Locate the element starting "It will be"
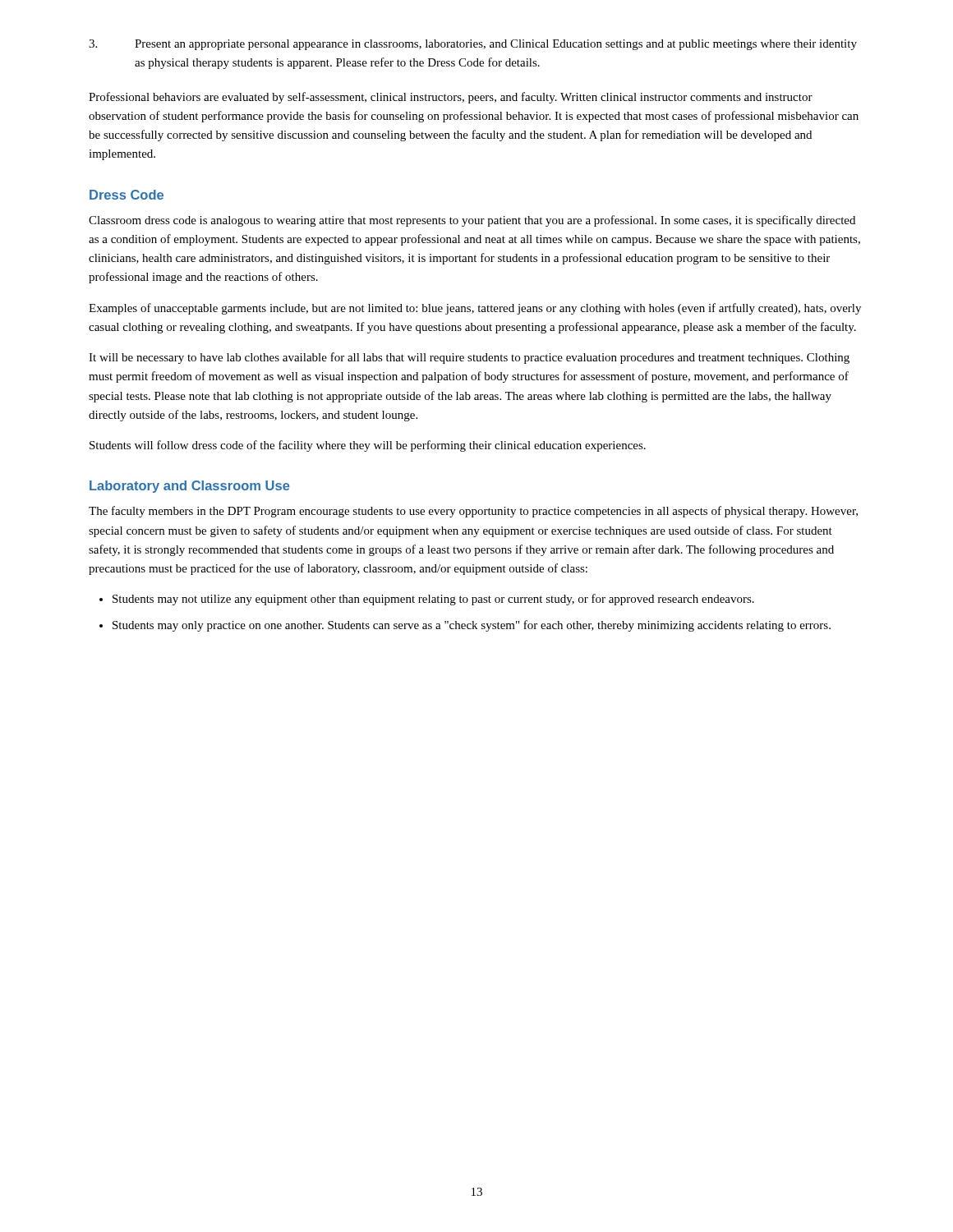953x1232 pixels. tap(469, 386)
